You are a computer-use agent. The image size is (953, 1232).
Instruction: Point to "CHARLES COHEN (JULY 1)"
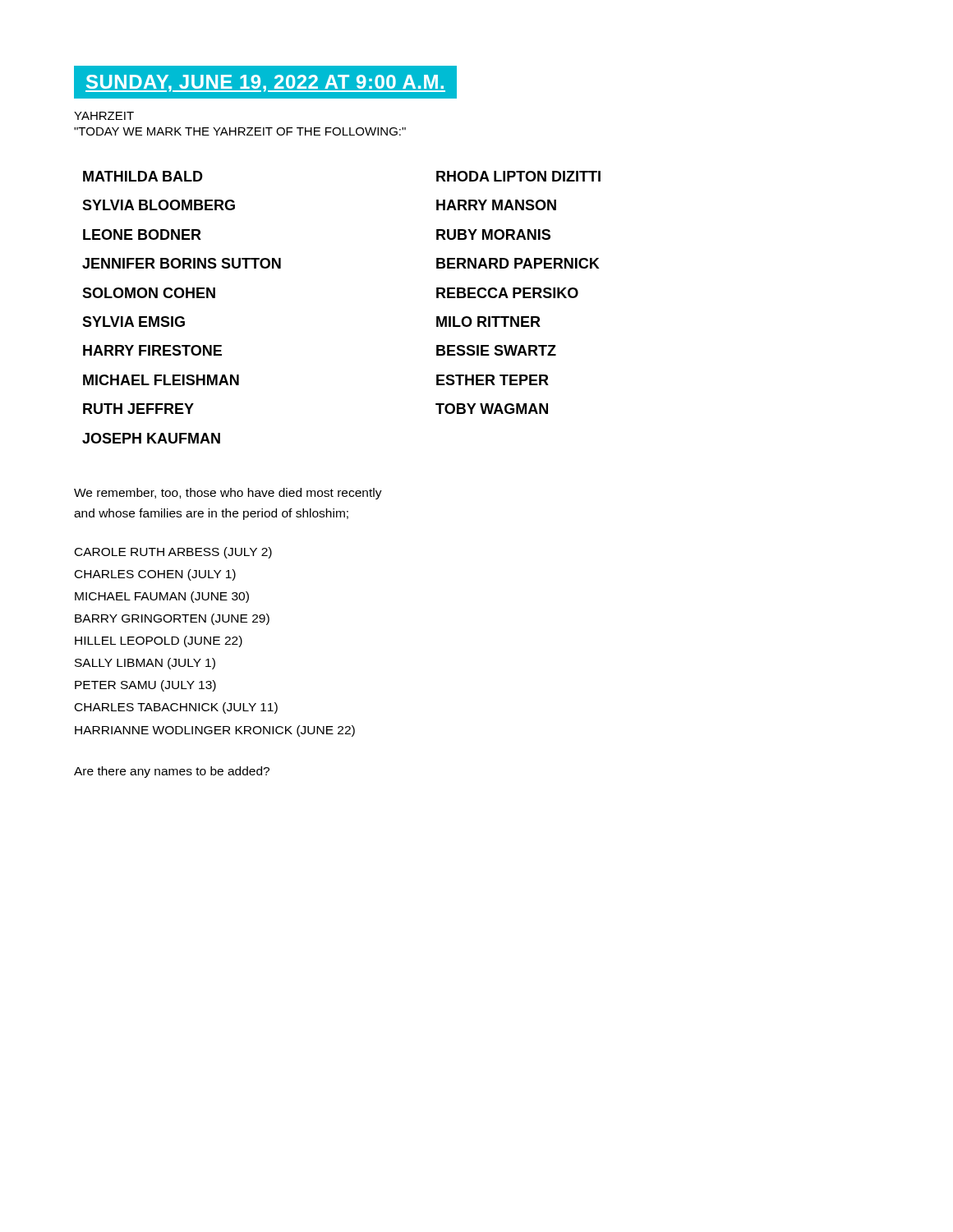coord(155,573)
